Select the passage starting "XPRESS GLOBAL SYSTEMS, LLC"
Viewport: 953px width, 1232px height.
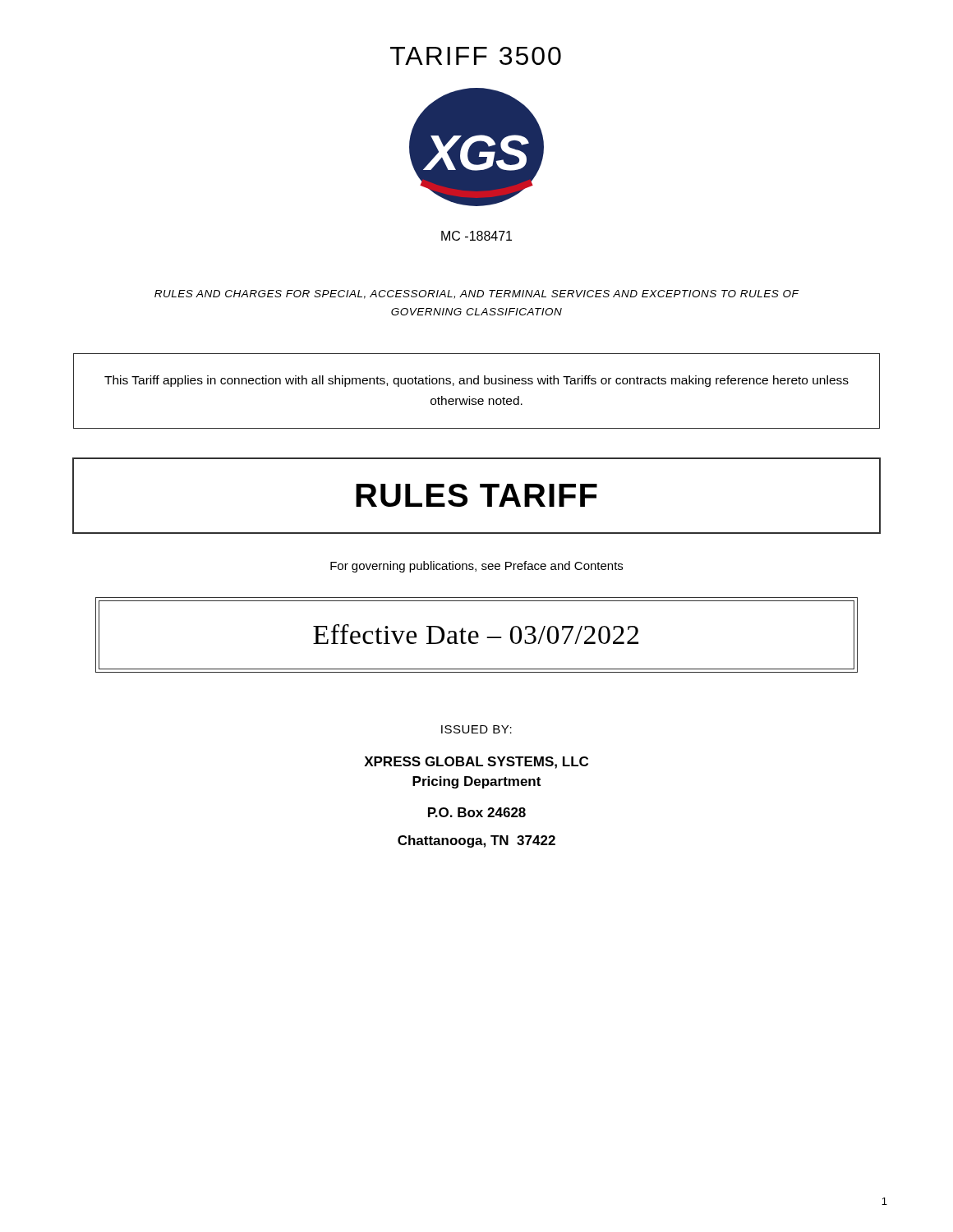(x=476, y=762)
